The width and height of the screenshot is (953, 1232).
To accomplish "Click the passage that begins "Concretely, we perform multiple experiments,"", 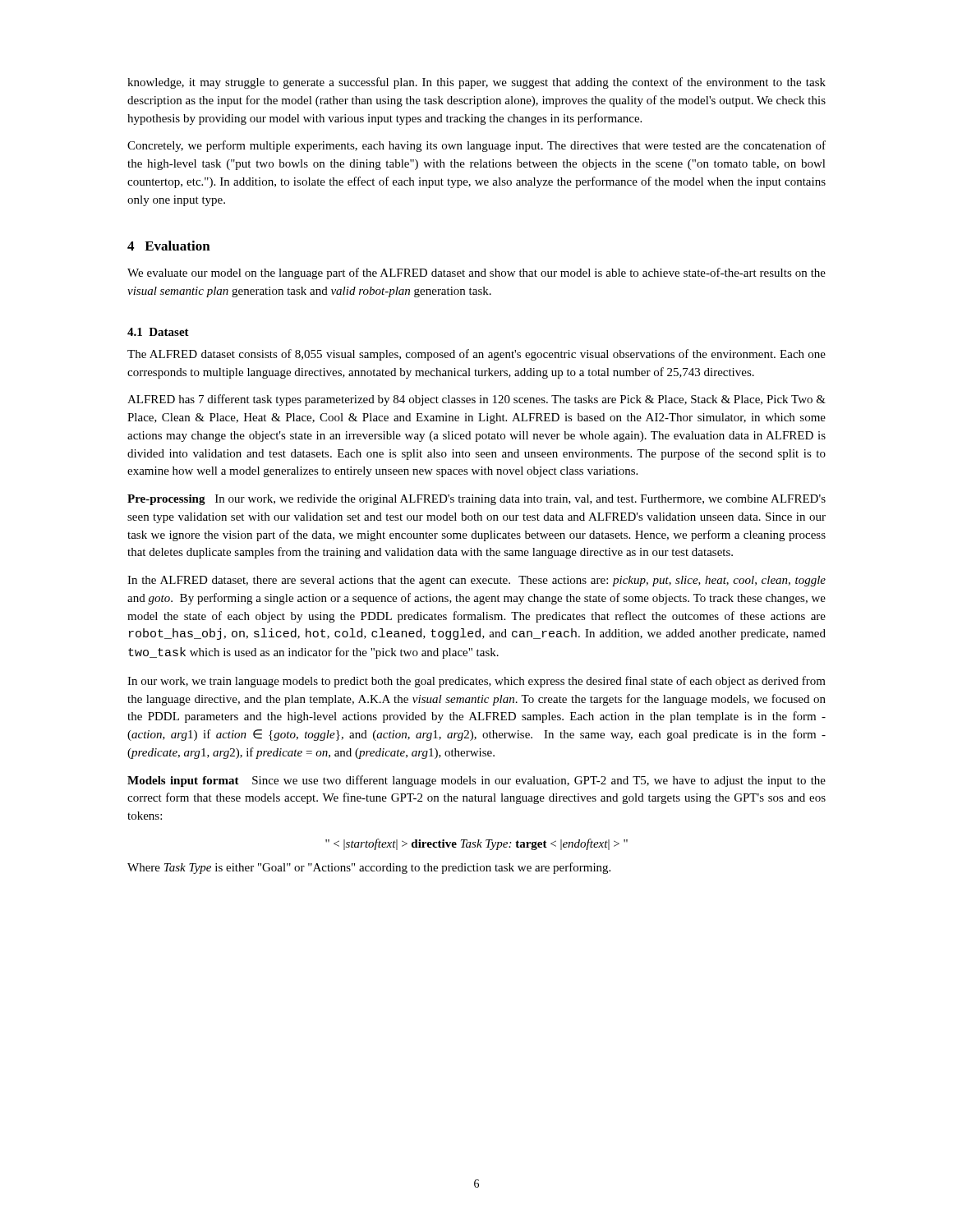I will 476,173.
